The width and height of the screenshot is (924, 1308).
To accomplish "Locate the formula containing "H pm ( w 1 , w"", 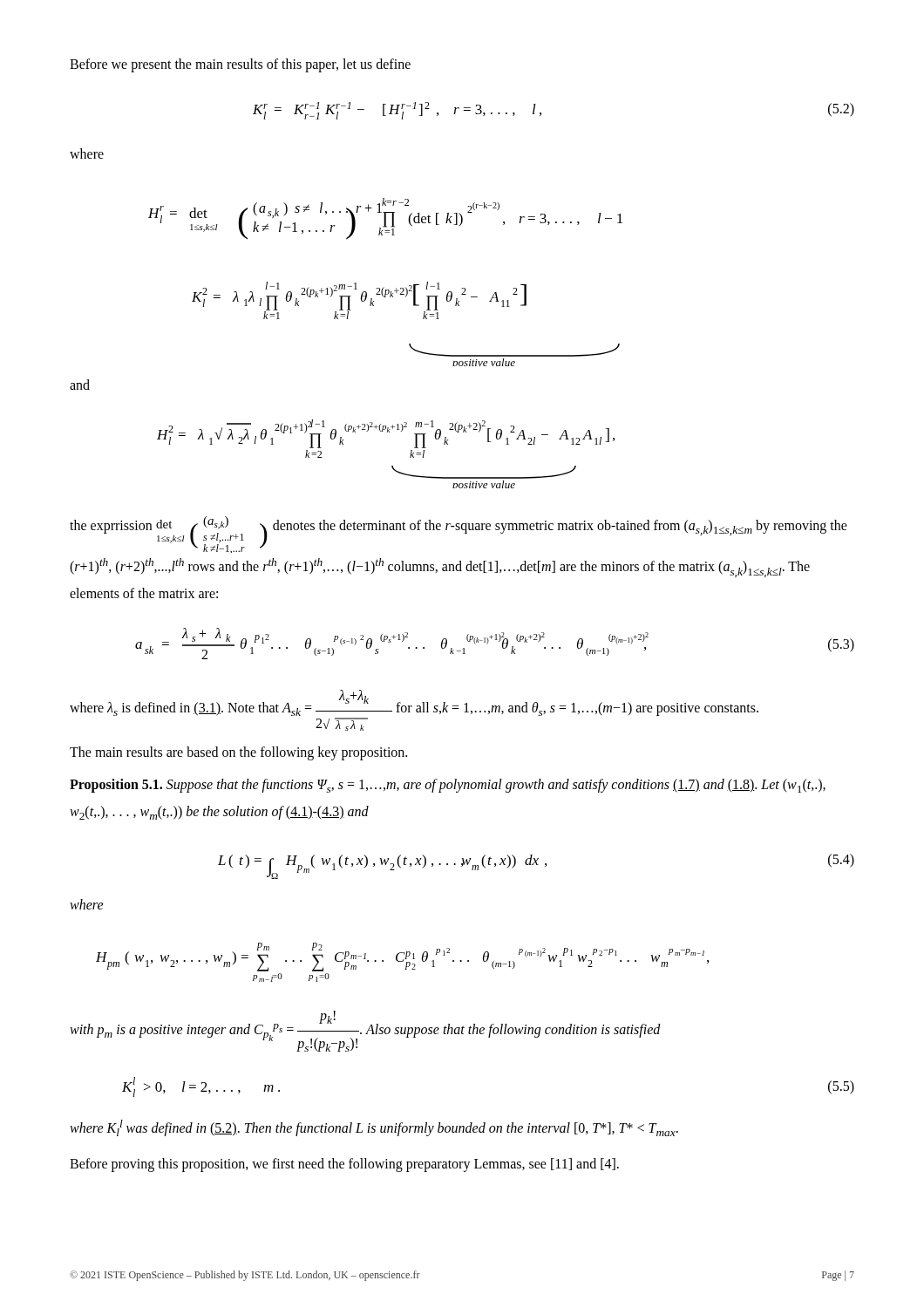I will click(475, 957).
